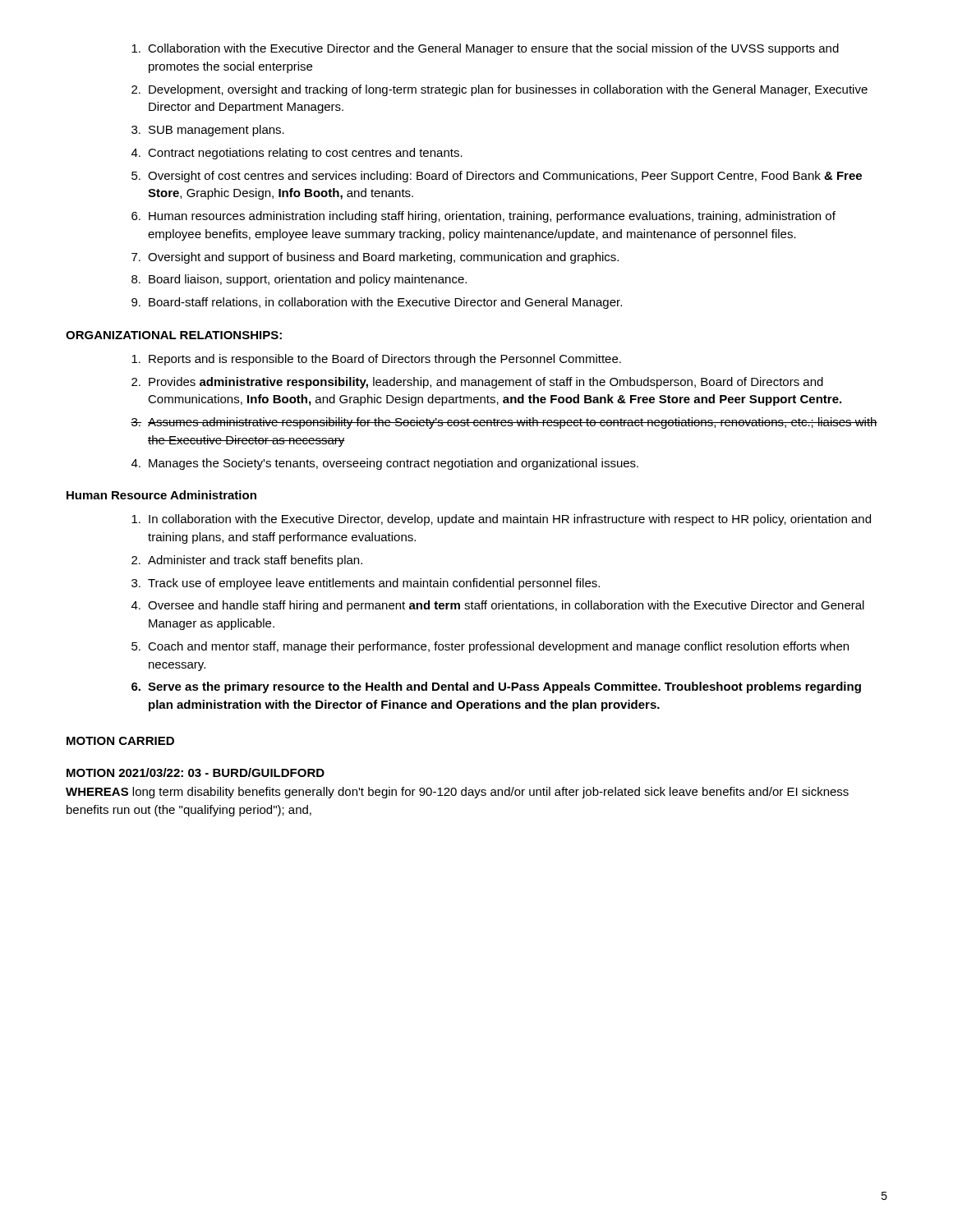Click on the passage starting "ORGANIZATIONAL RELATIONSHIPS:"
The height and width of the screenshot is (1232, 953).
point(174,334)
